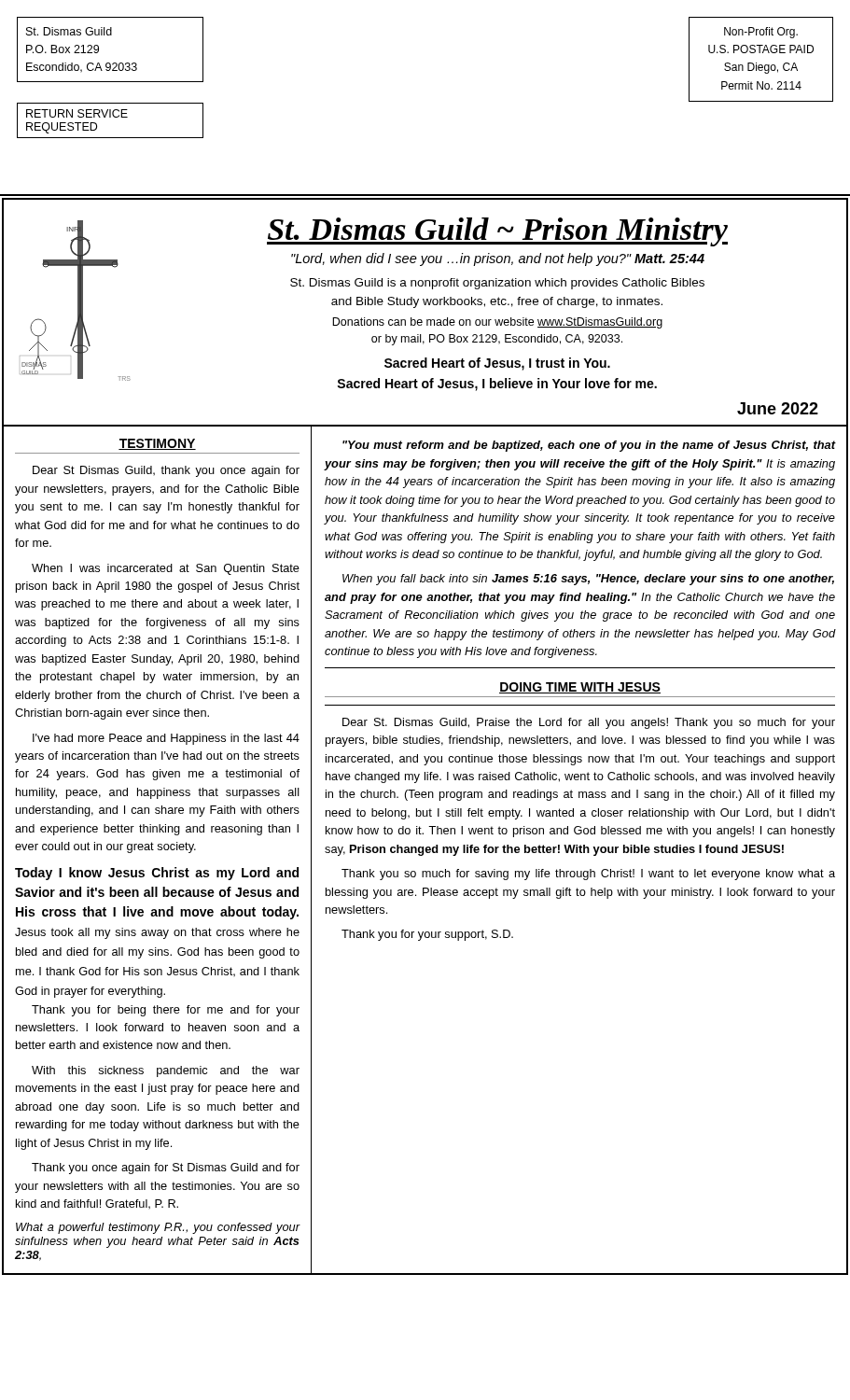Click the passage that begins "St. Dismas Guild is"

497,292
